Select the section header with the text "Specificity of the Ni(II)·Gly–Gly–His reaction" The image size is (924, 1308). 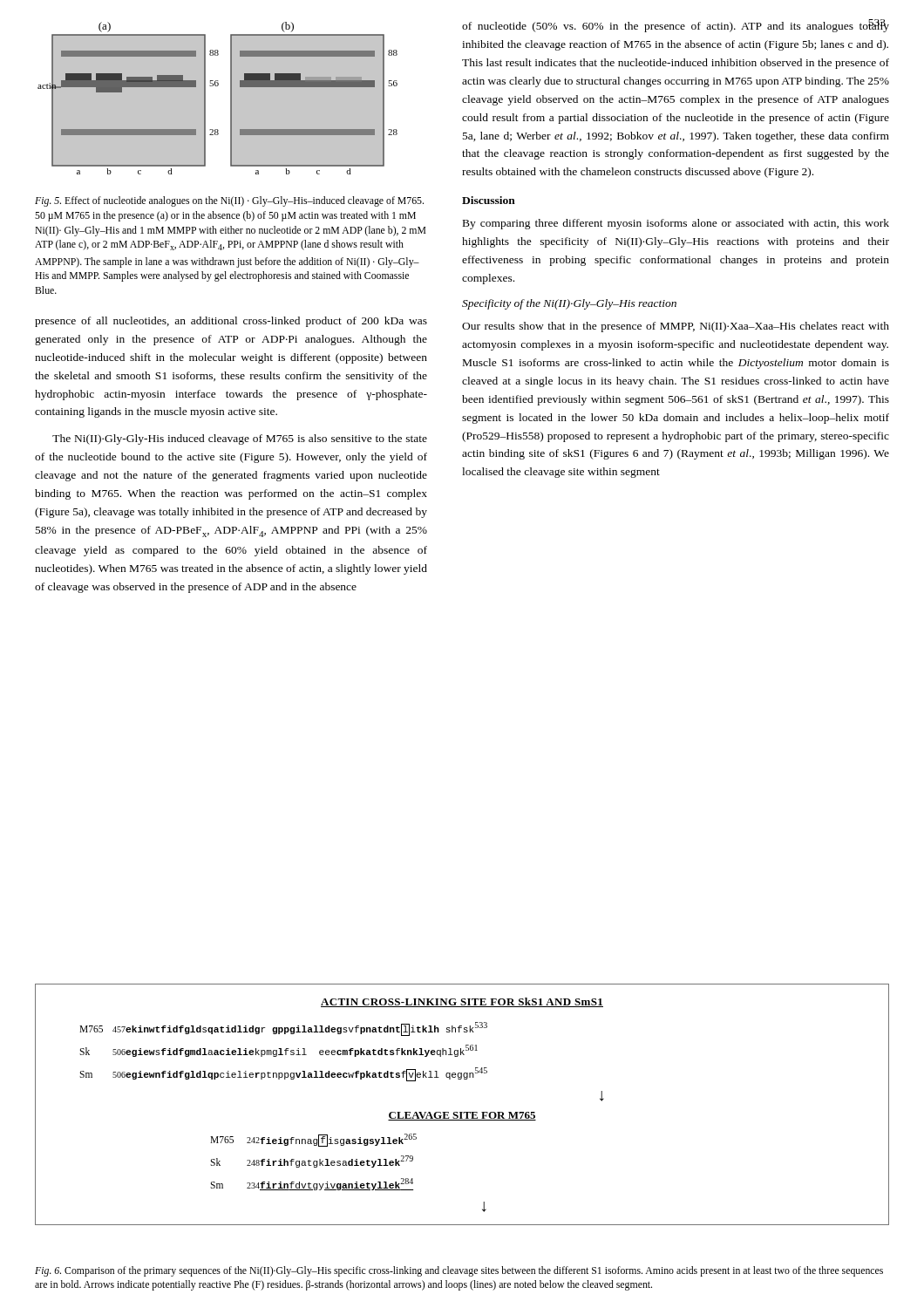[x=569, y=303]
